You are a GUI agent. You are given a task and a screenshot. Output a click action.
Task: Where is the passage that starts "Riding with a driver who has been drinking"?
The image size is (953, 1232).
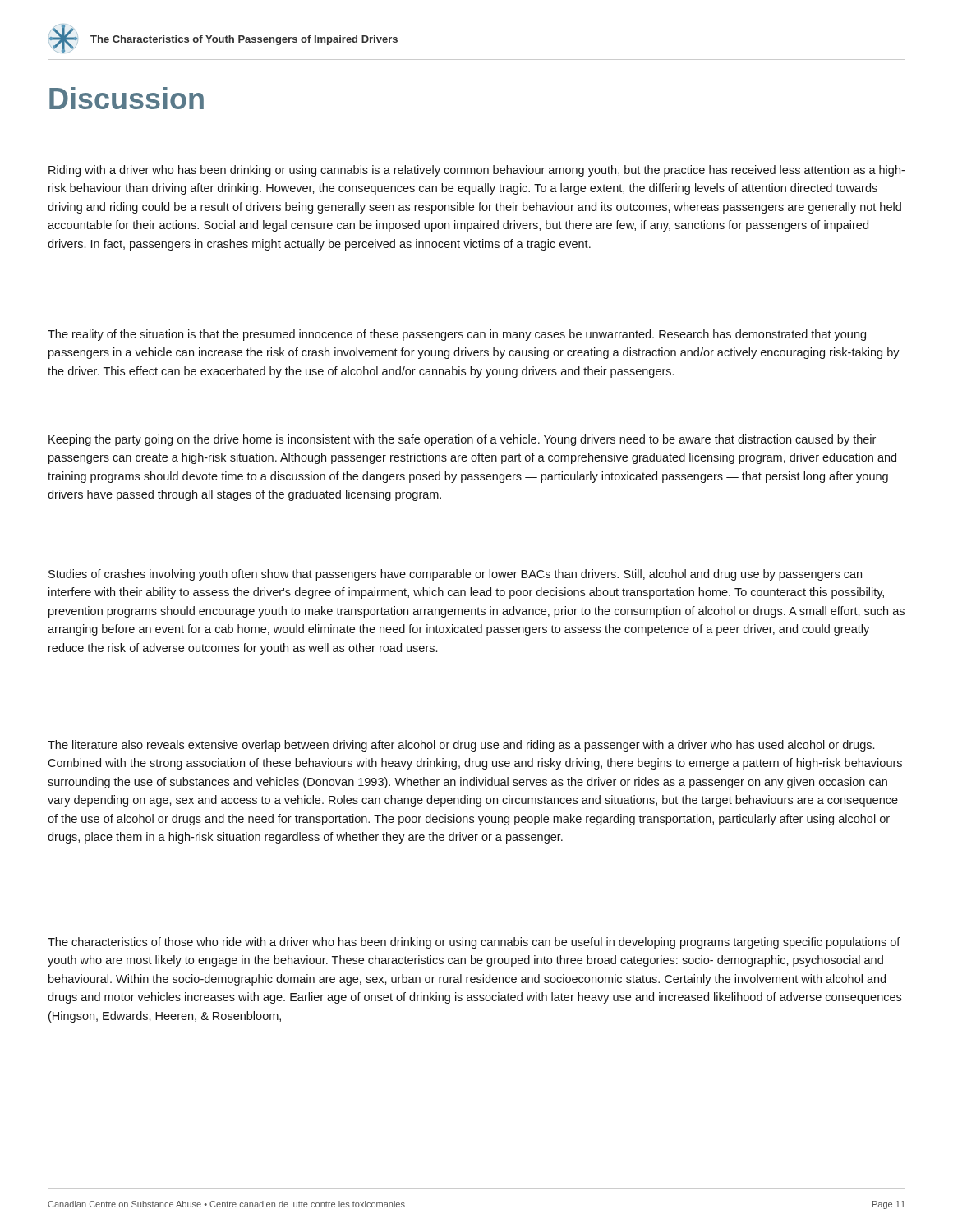click(x=476, y=207)
